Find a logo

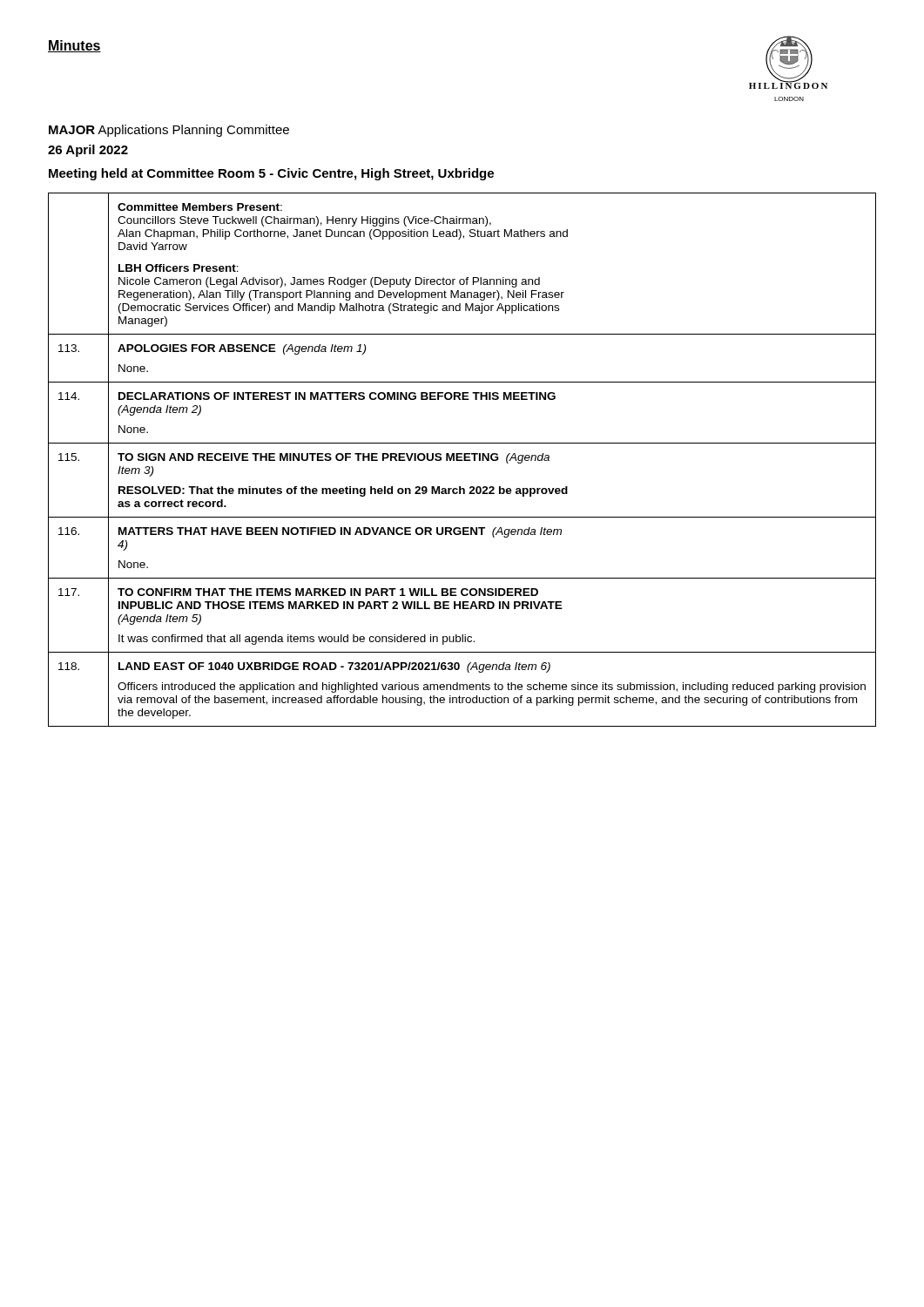tap(789, 74)
